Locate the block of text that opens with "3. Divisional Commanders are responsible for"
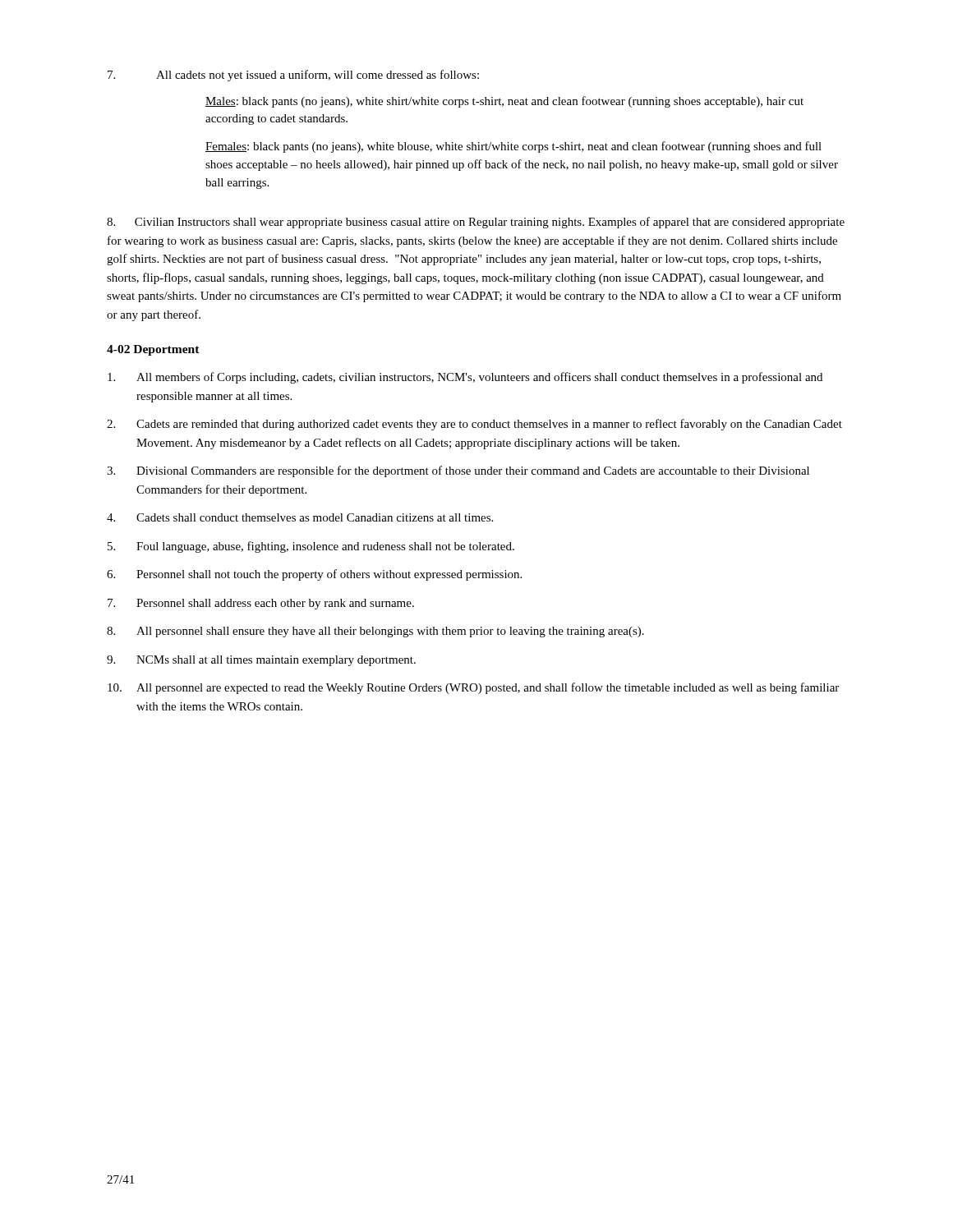This screenshot has height=1232, width=953. coord(476,480)
